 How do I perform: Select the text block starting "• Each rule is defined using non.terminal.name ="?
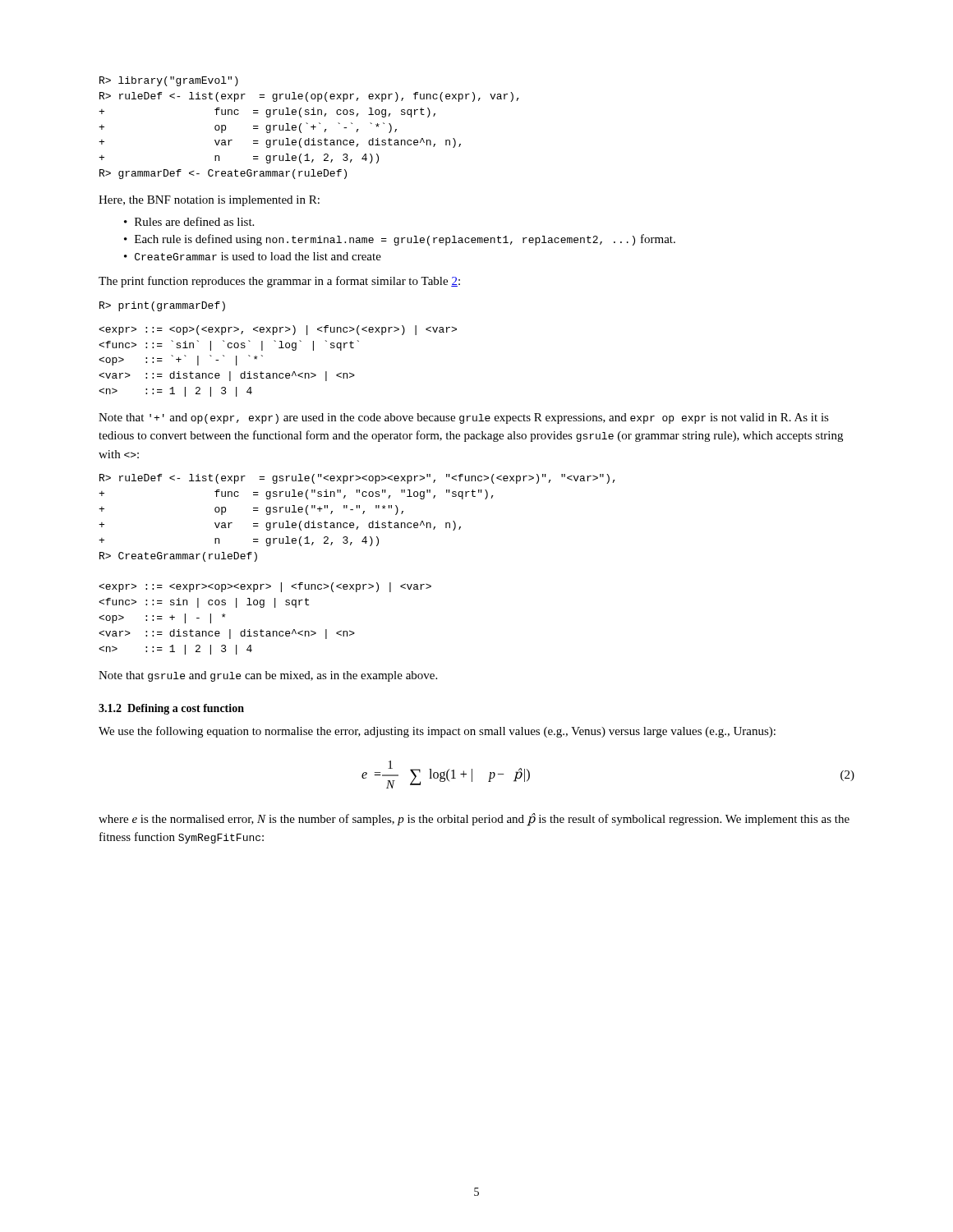(x=400, y=240)
